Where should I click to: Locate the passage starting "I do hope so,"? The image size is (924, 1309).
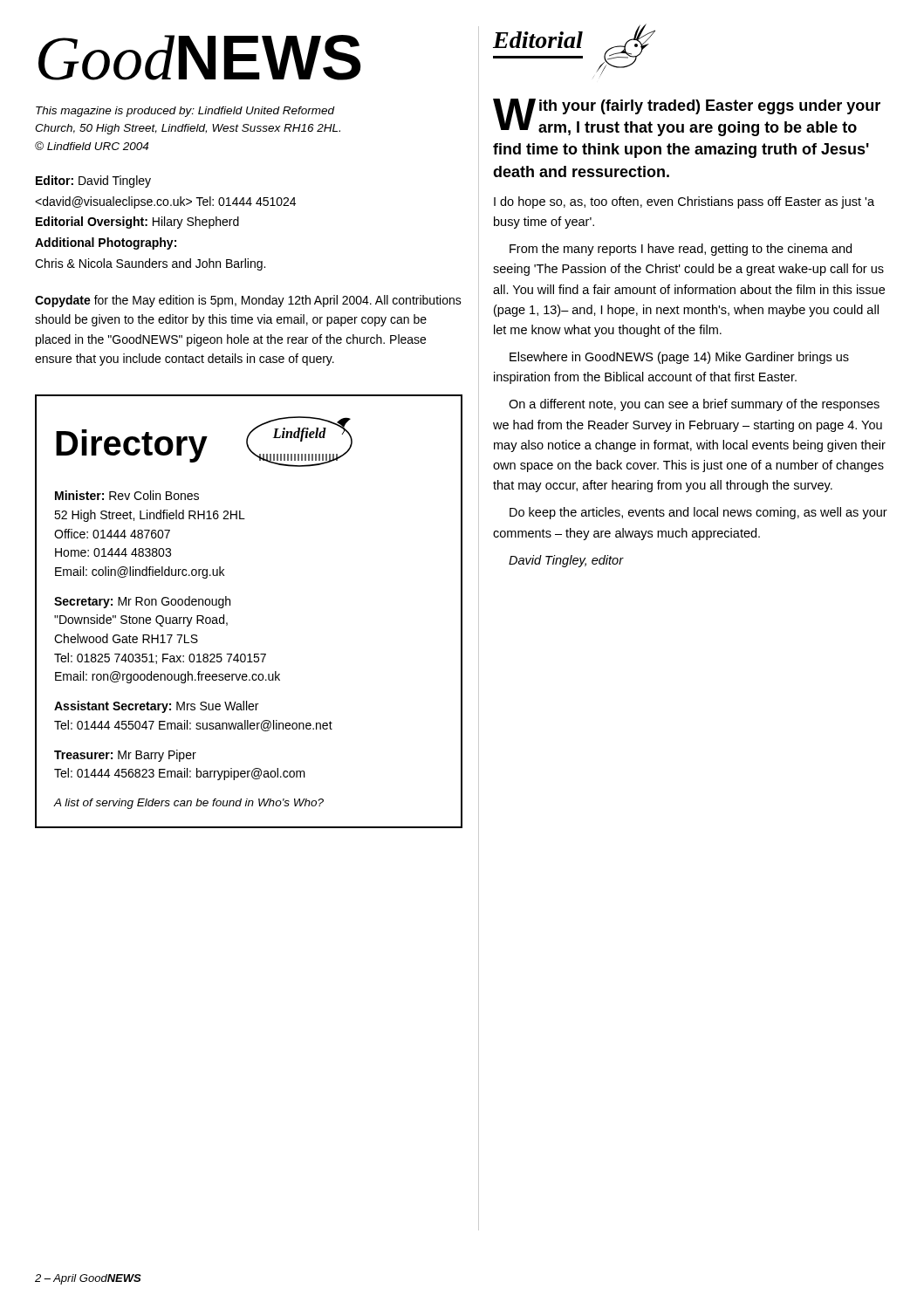click(691, 381)
